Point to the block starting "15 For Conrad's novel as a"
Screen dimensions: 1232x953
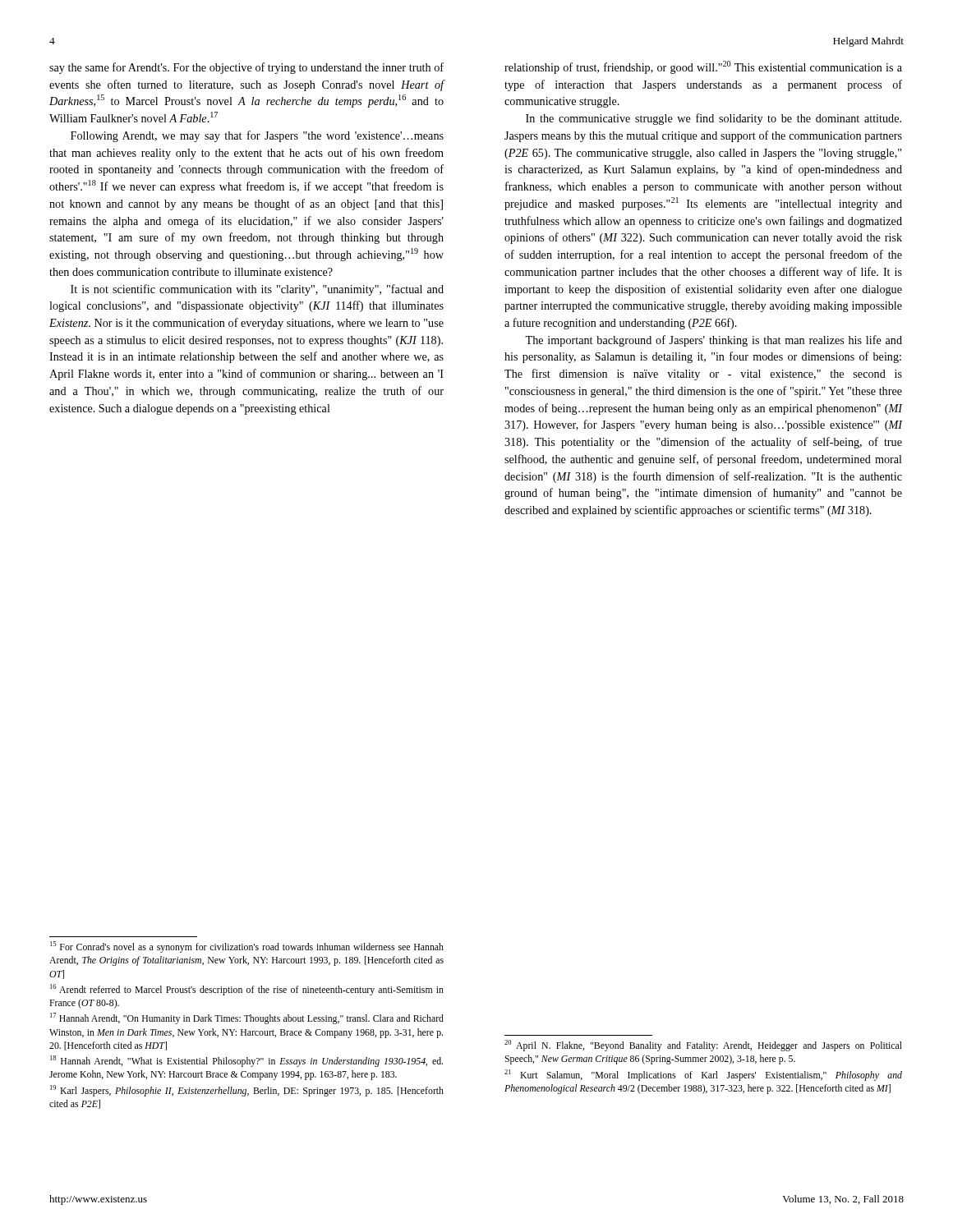(x=246, y=960)
